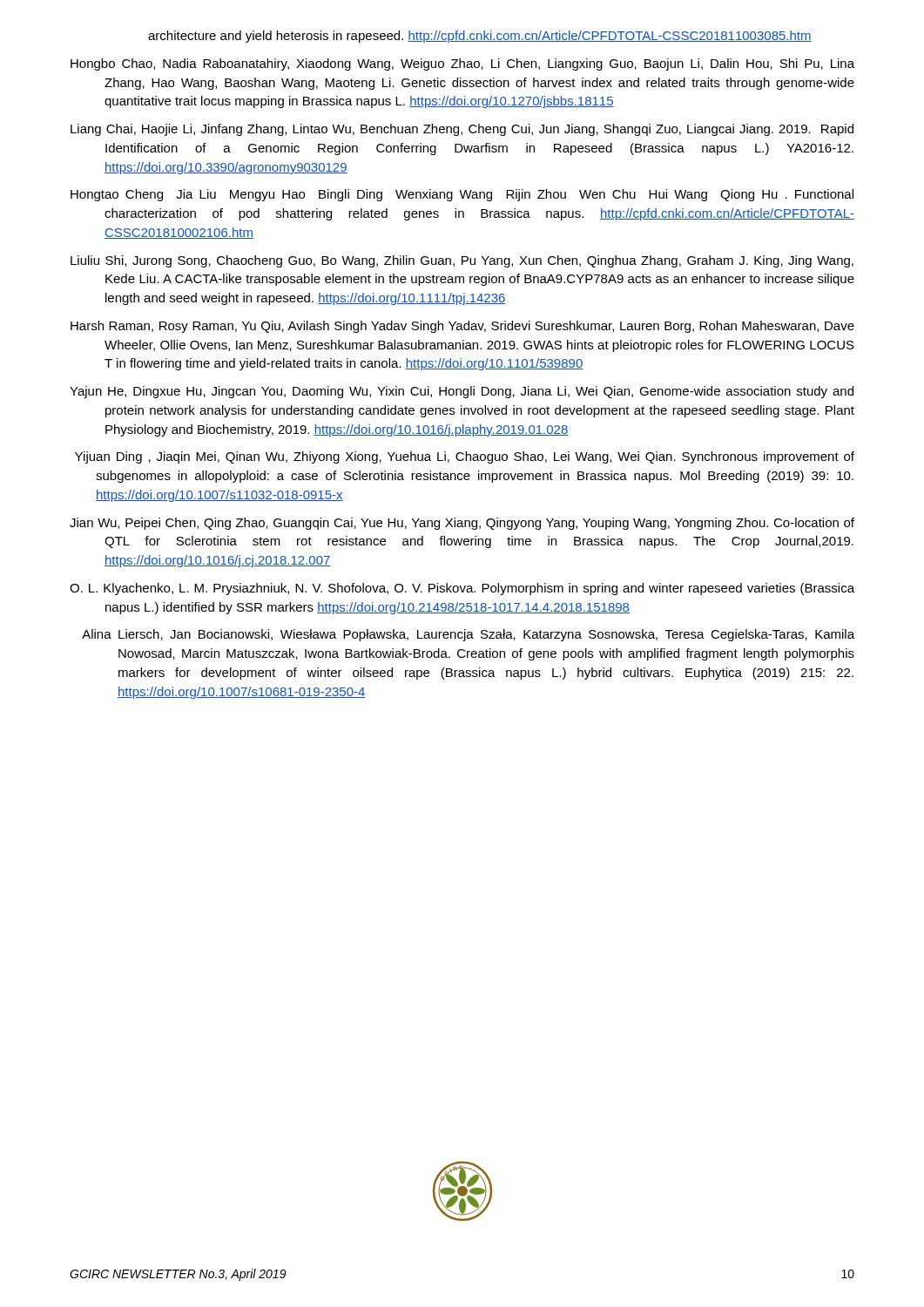Navigate to the region starting "Hongtao Cheng Jia Liu Mengyu"
This screenshot has width=924, height=1307.
click(462, 213)
